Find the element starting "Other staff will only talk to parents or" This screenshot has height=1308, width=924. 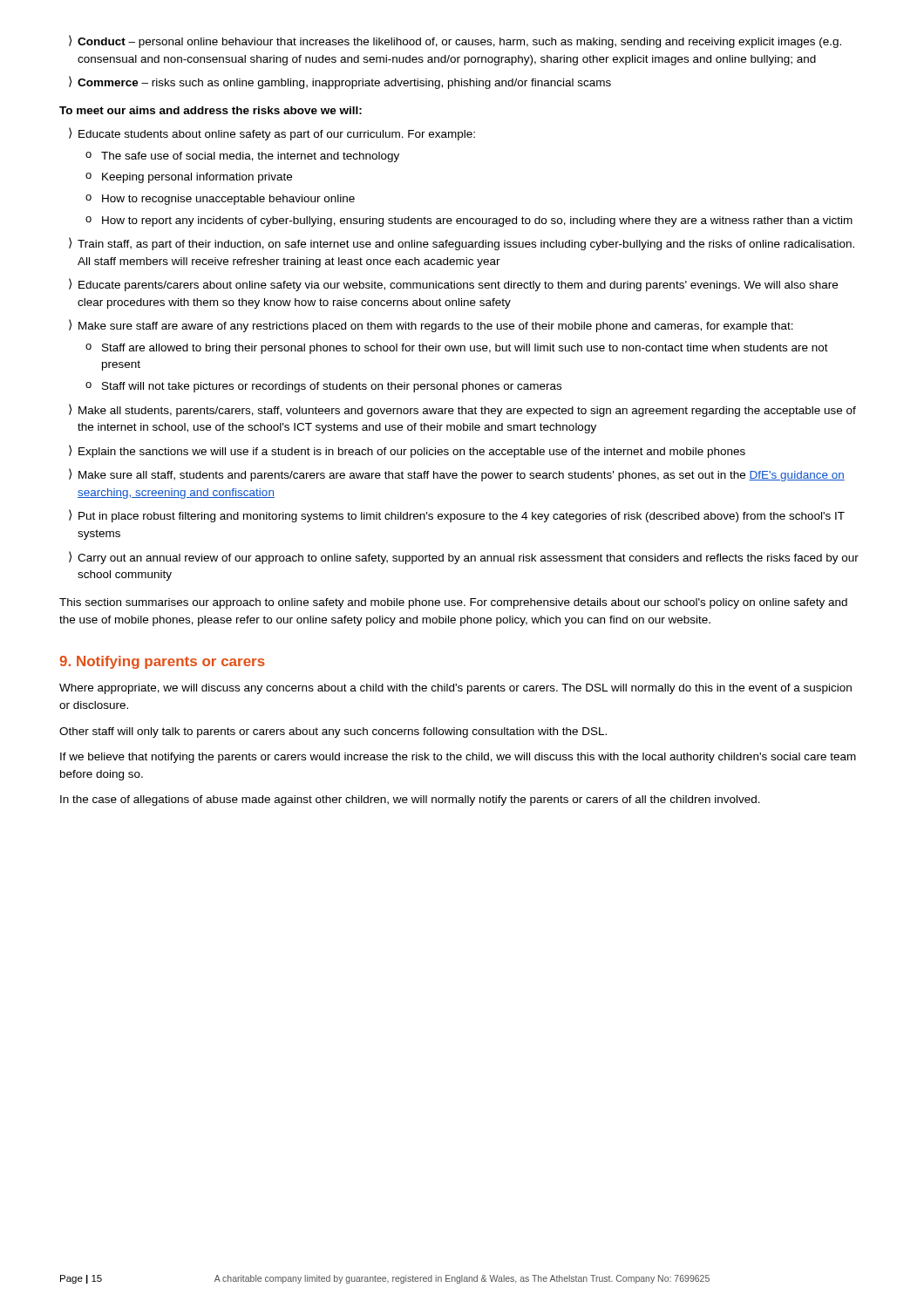[462, 731]
